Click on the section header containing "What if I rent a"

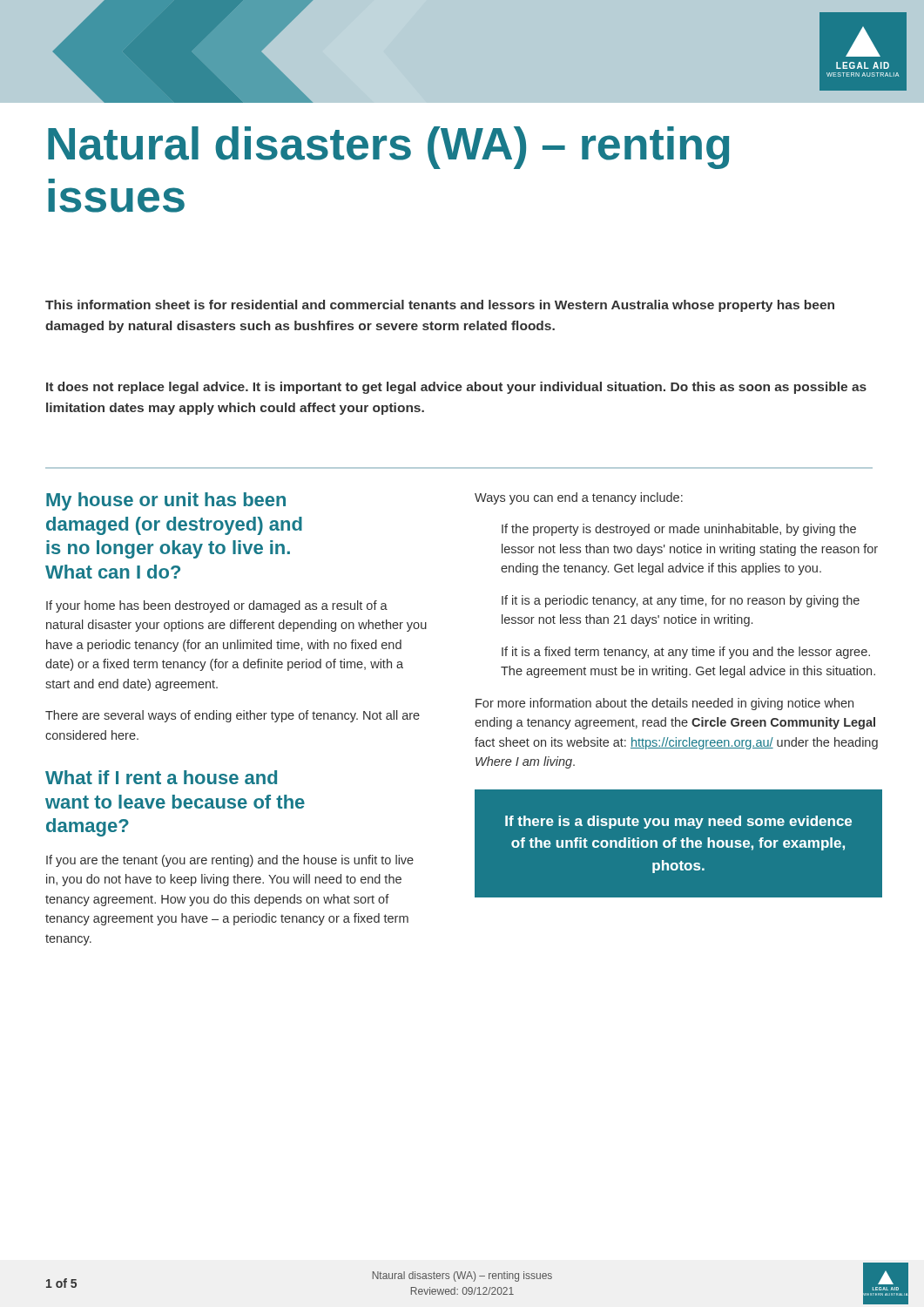tap(175, 802)
